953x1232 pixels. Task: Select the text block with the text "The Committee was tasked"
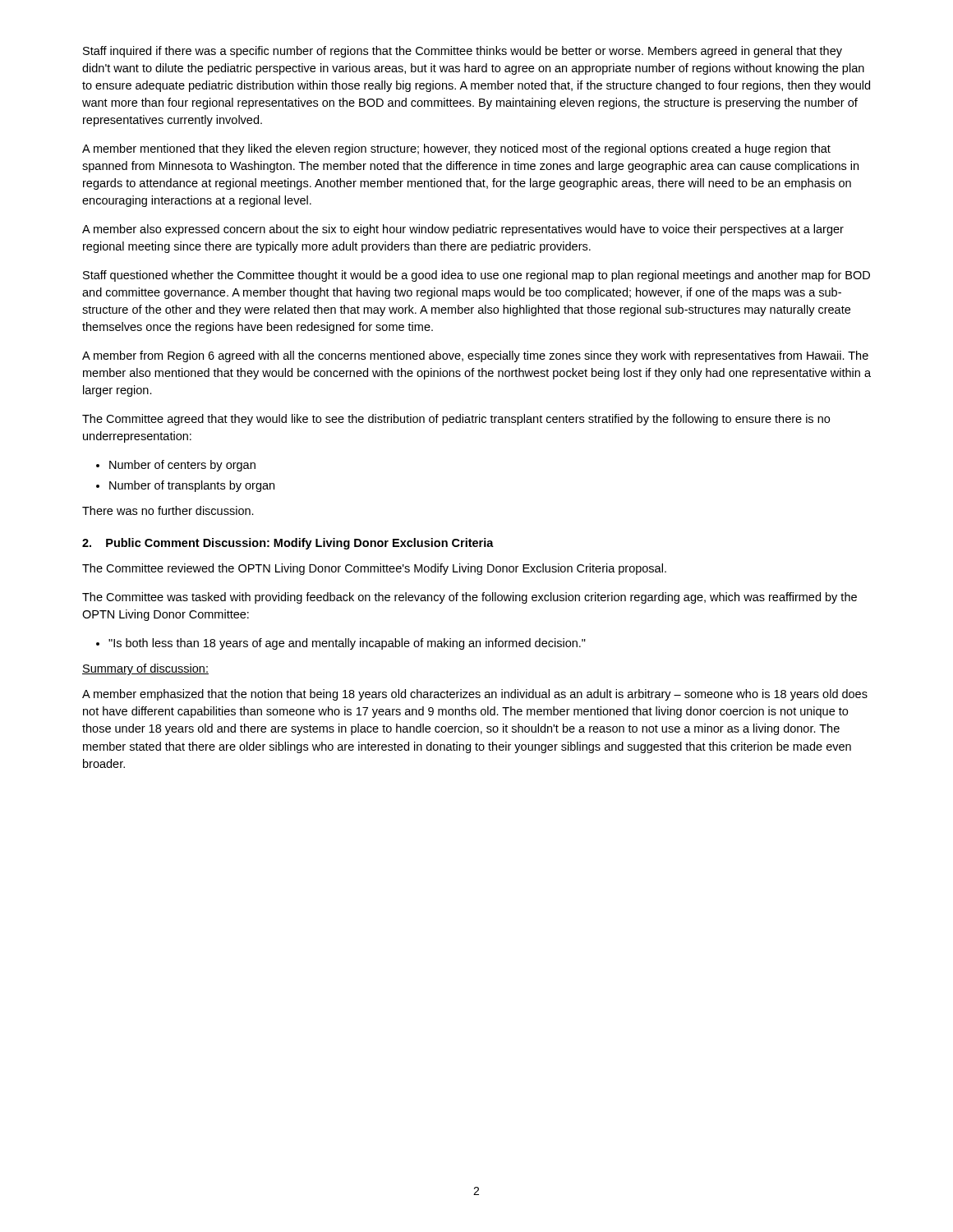pyautogui.click(x=470, y=606)
